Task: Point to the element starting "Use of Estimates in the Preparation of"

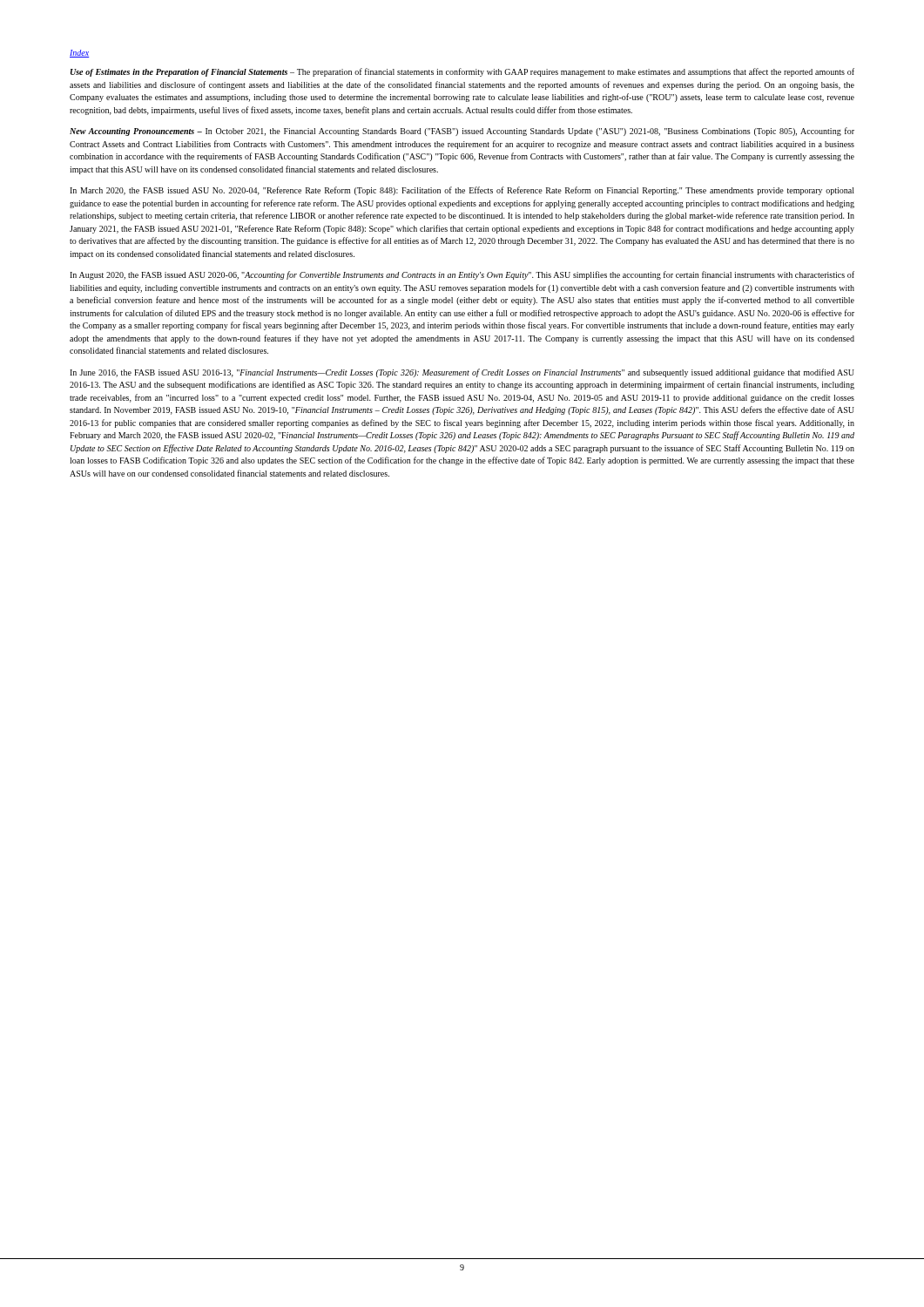Action: (462, 91)
